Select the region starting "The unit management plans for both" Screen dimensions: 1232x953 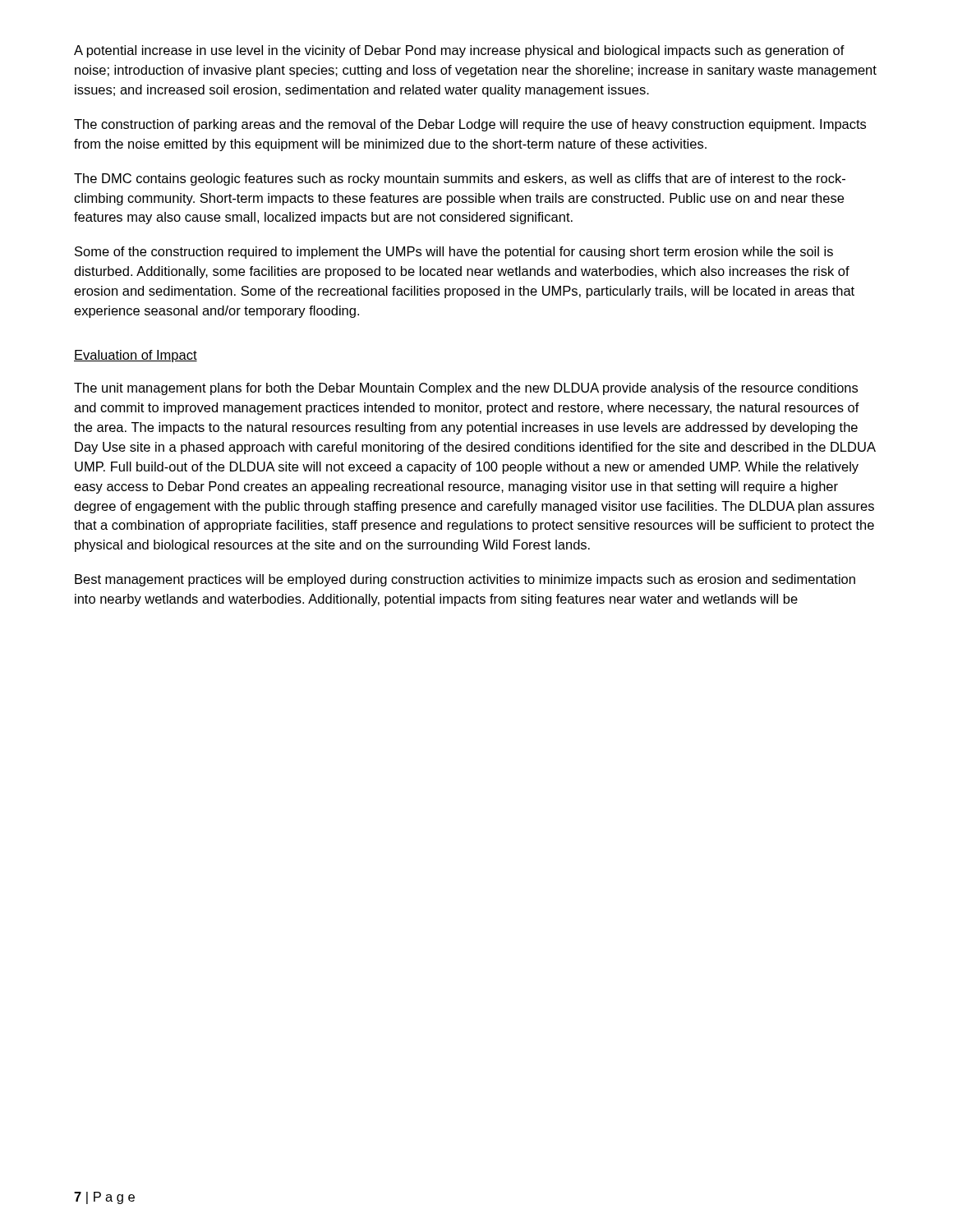tap(474, 466)
